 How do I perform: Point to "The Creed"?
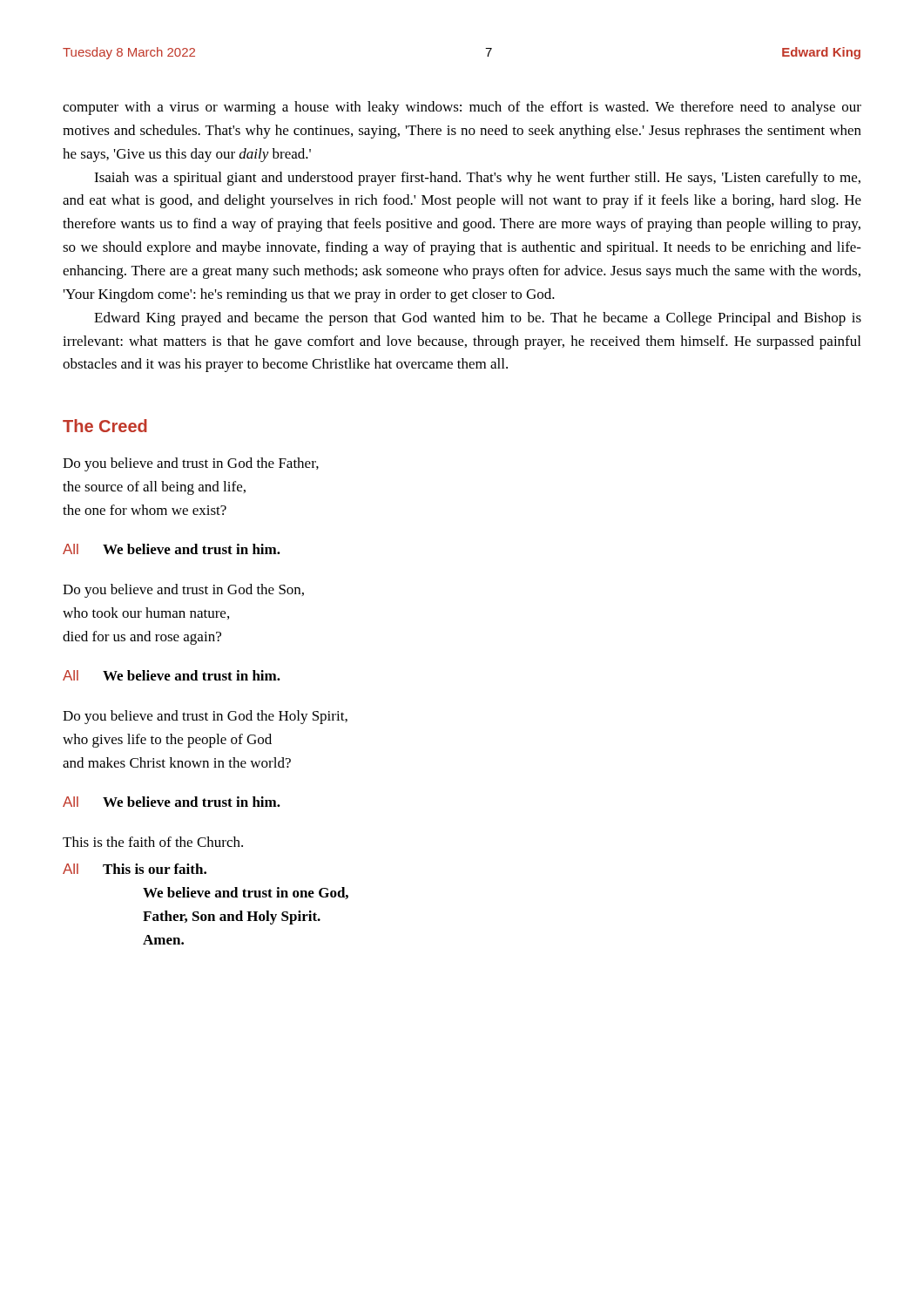tap(105, 426)
